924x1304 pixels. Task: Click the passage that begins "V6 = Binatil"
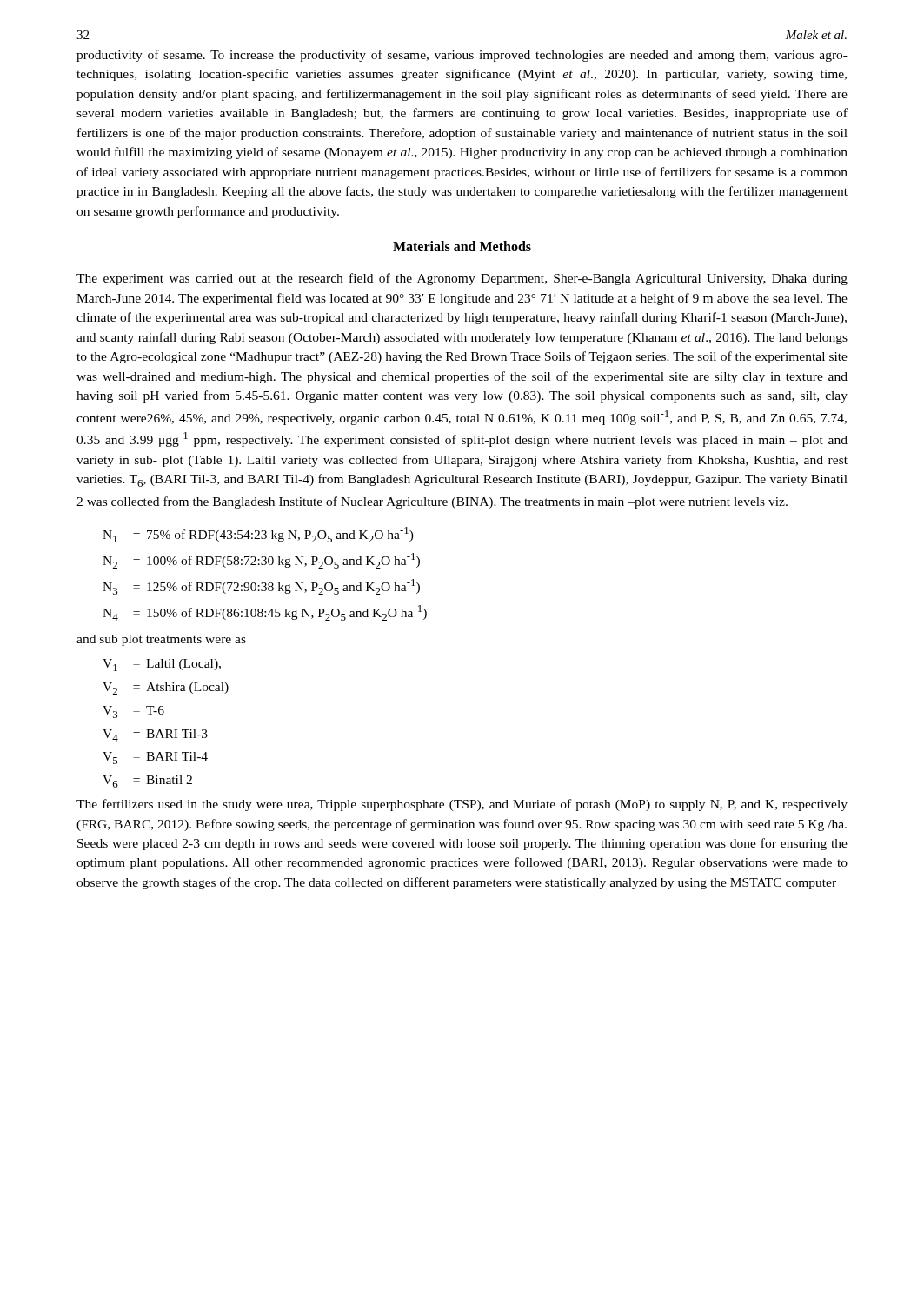click(147, 782)
